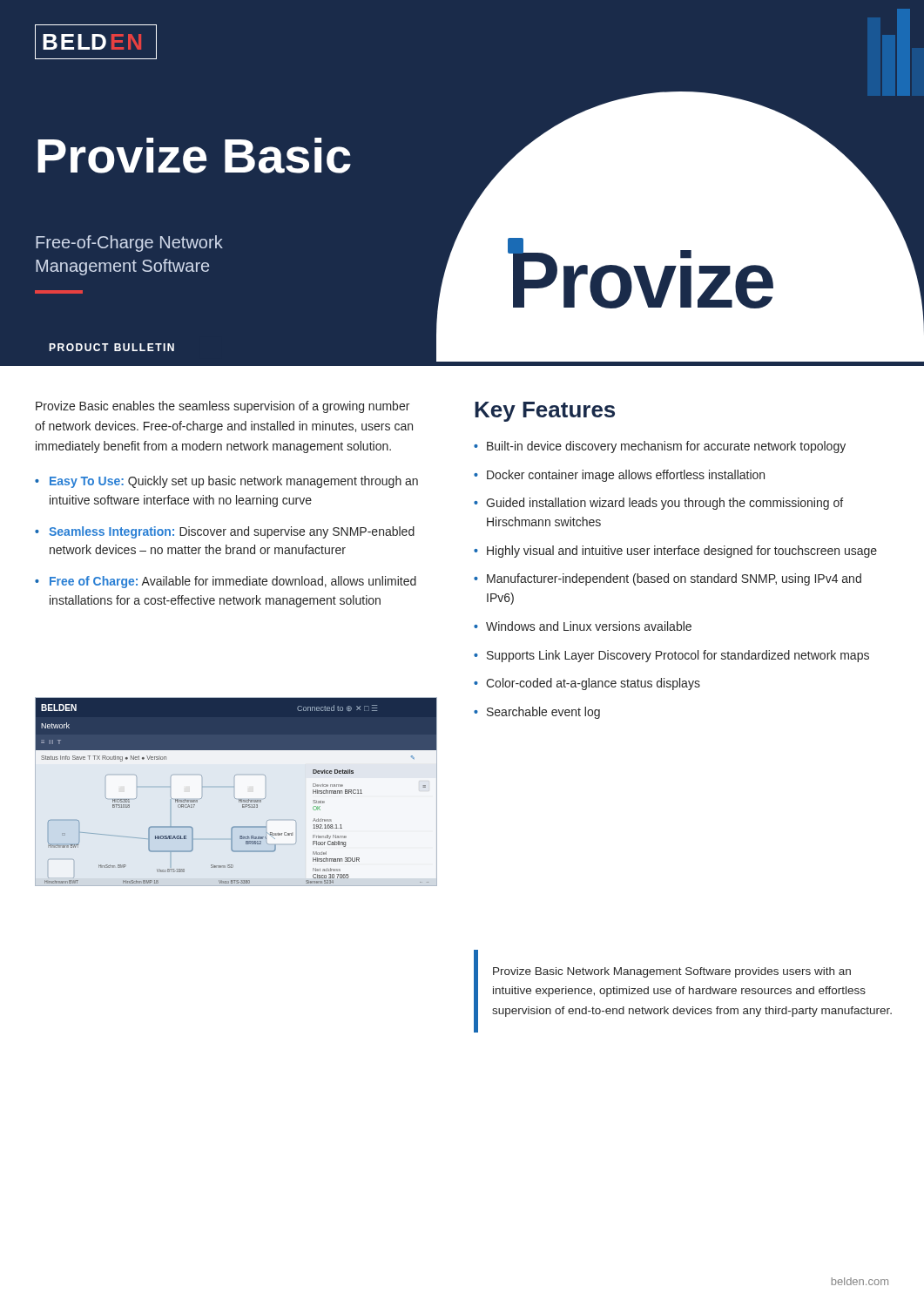Click on the text block starting "Provize Basic Network Management Software provides users"
The height and width of the screenshot is (1307, 924).
(x=692, y=991)
